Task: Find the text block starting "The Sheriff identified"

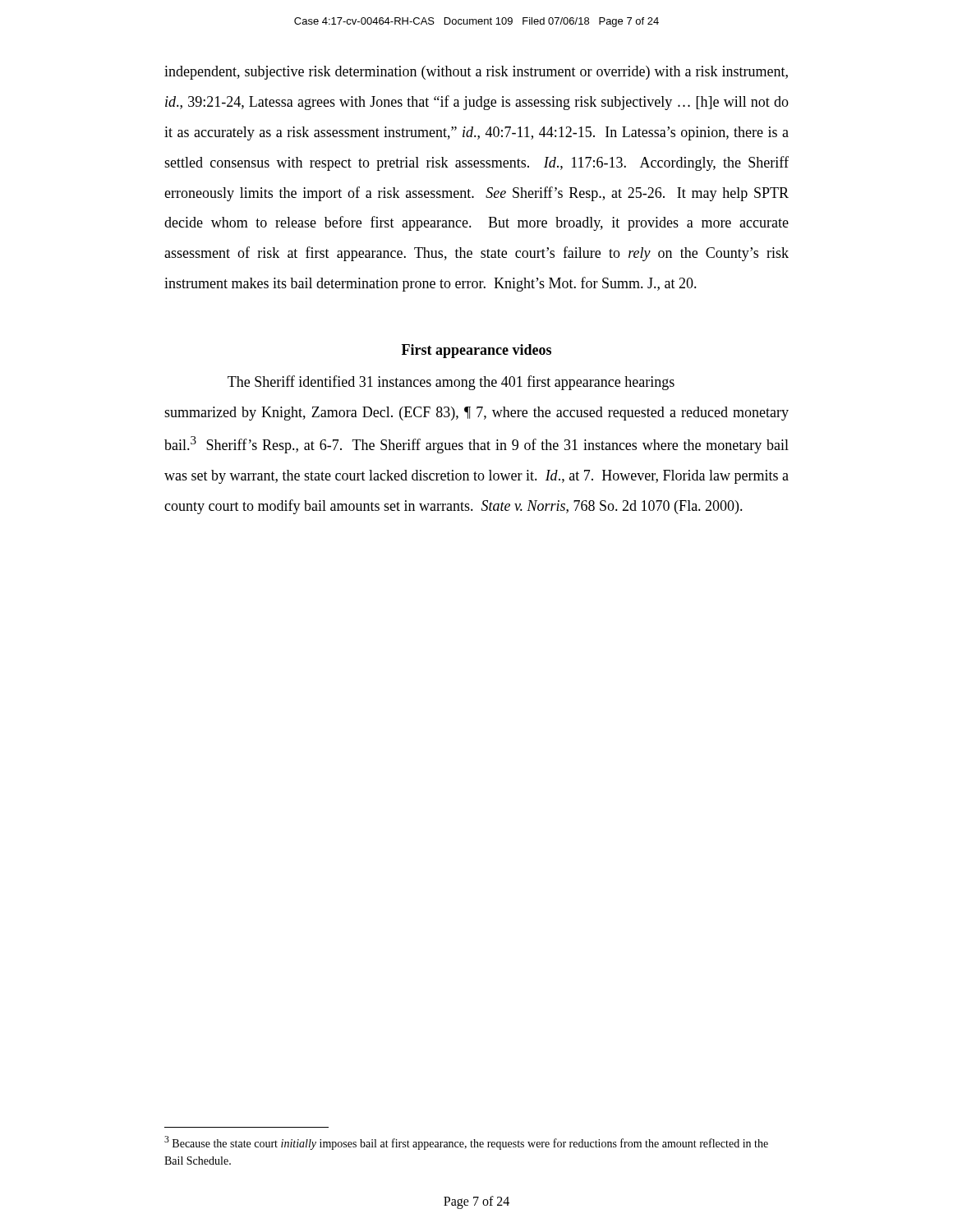Action: 476,441
